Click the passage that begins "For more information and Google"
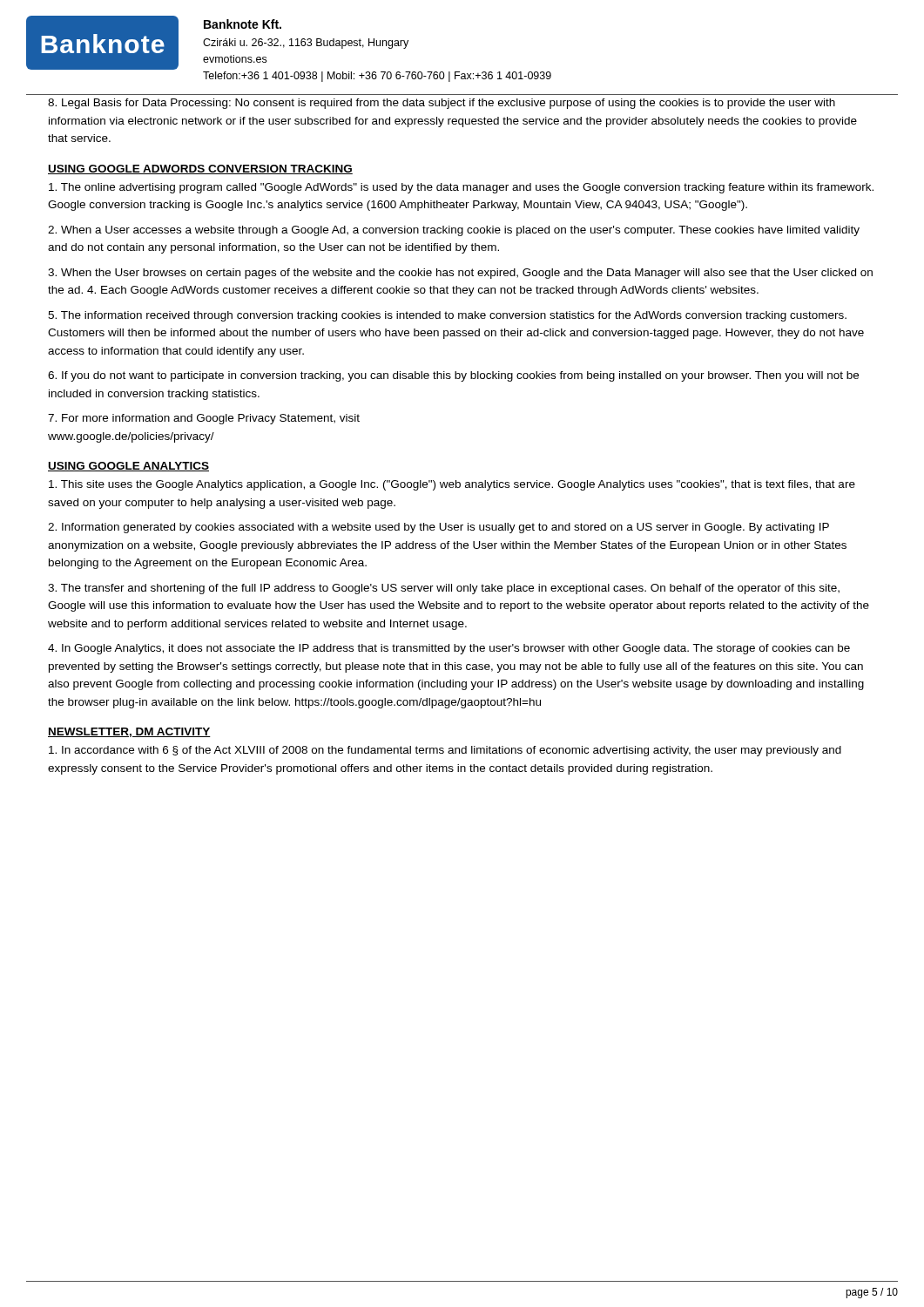Viewport: 924px width, 1307px height. tap(204, 427)
